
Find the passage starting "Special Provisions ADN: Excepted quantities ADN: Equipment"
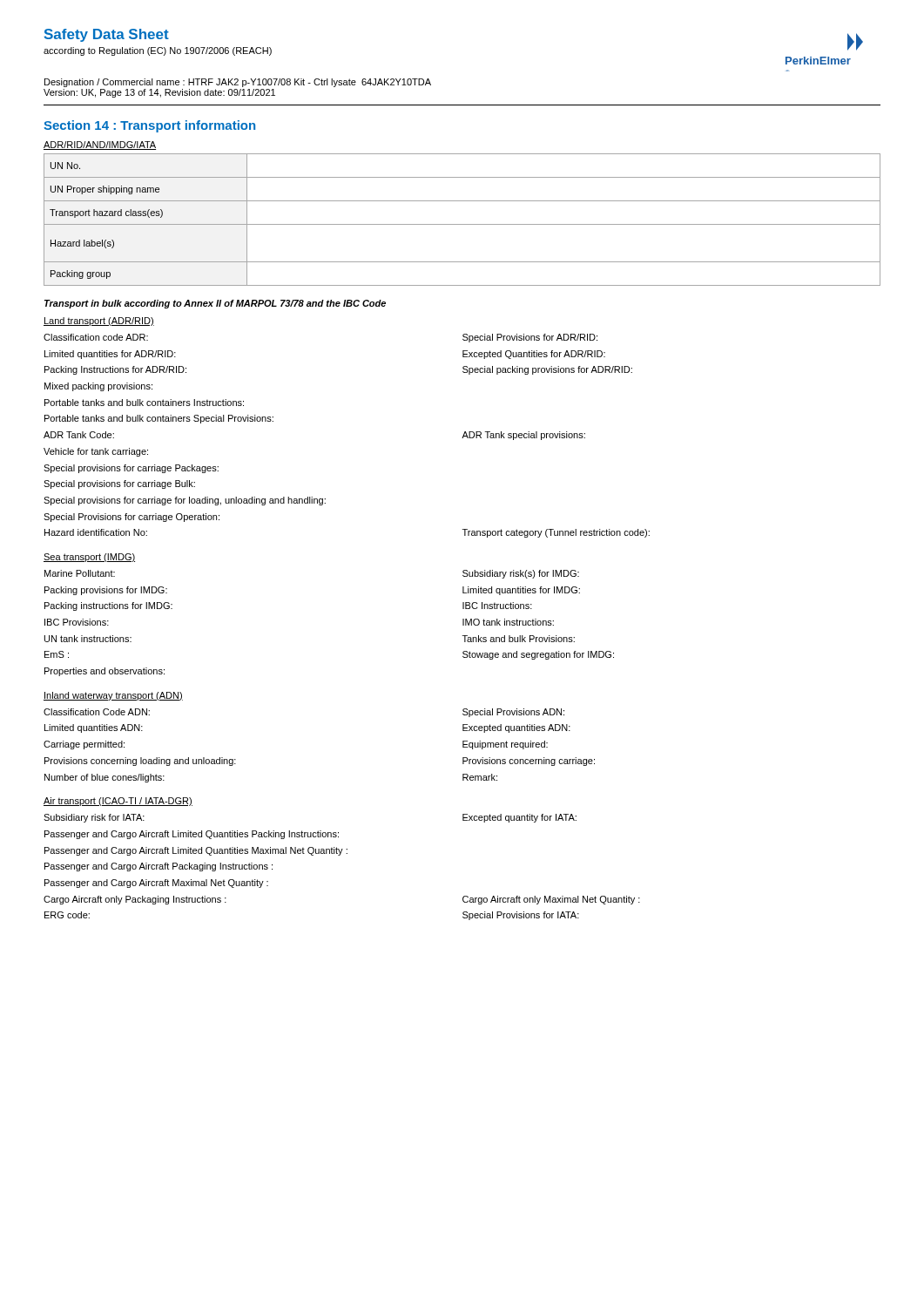(x=529, y=744)
